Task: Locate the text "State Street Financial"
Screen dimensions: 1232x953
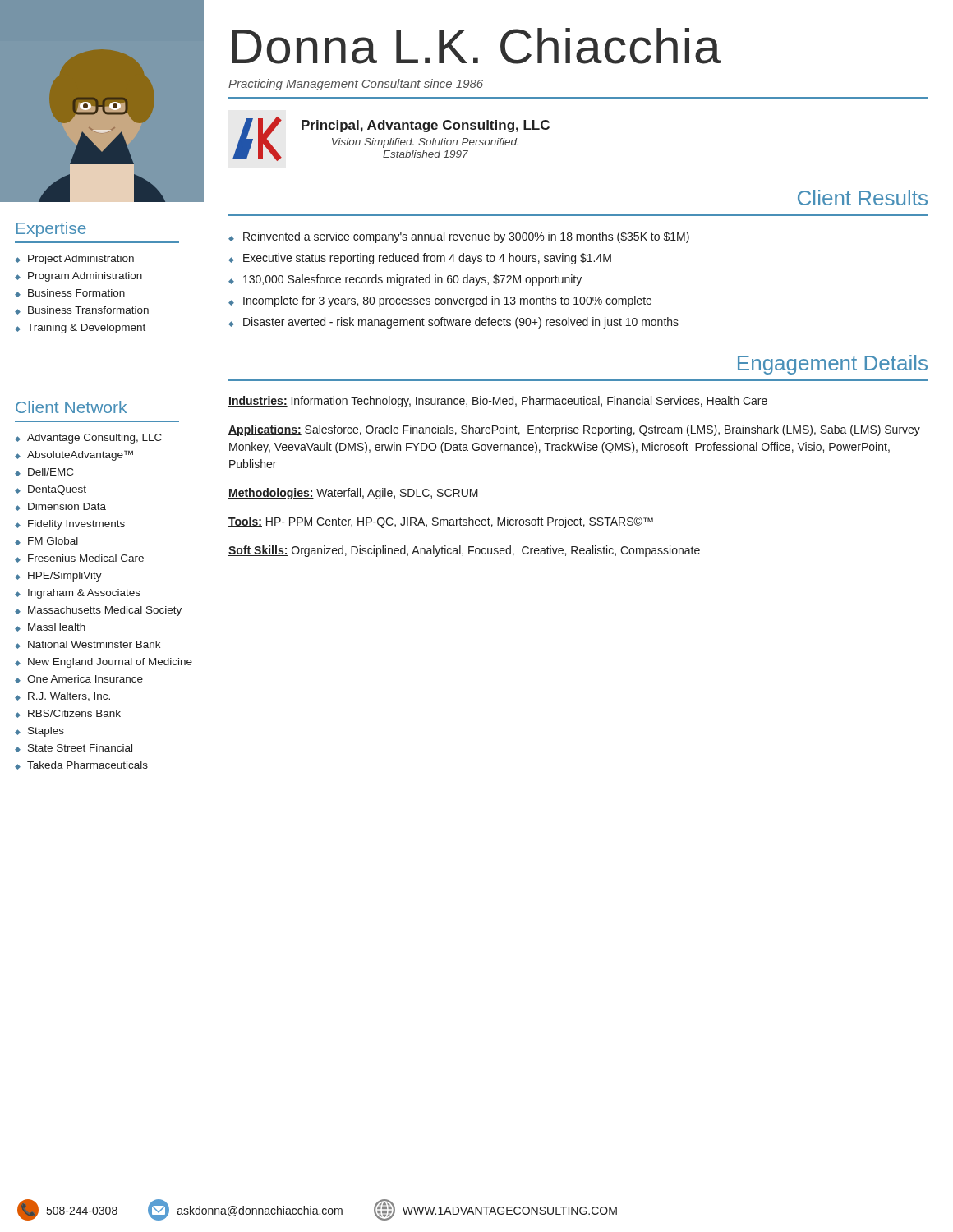Action: point(80,748)
